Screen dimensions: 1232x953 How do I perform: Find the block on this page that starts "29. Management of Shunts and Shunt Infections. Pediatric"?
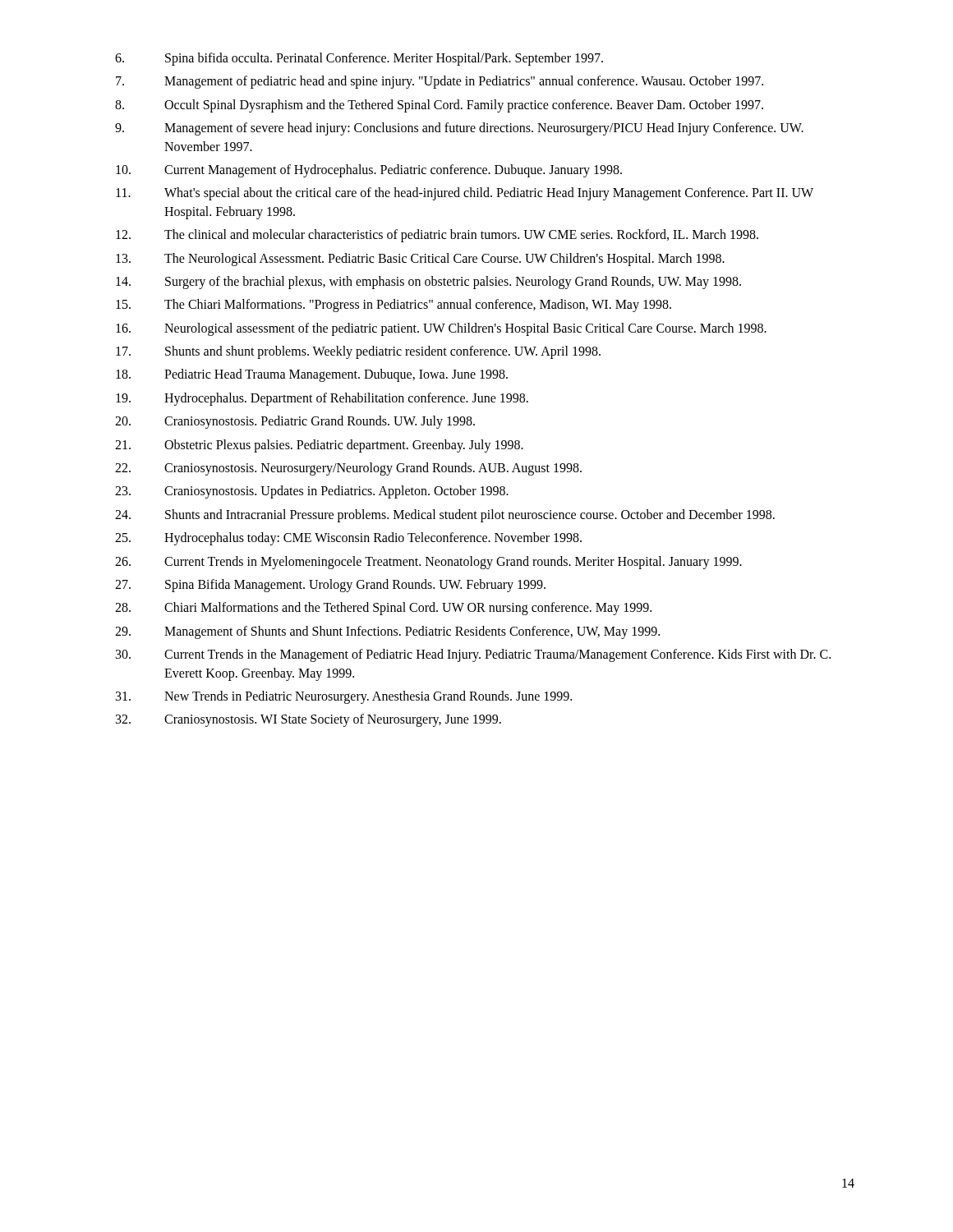click(485, 632)
